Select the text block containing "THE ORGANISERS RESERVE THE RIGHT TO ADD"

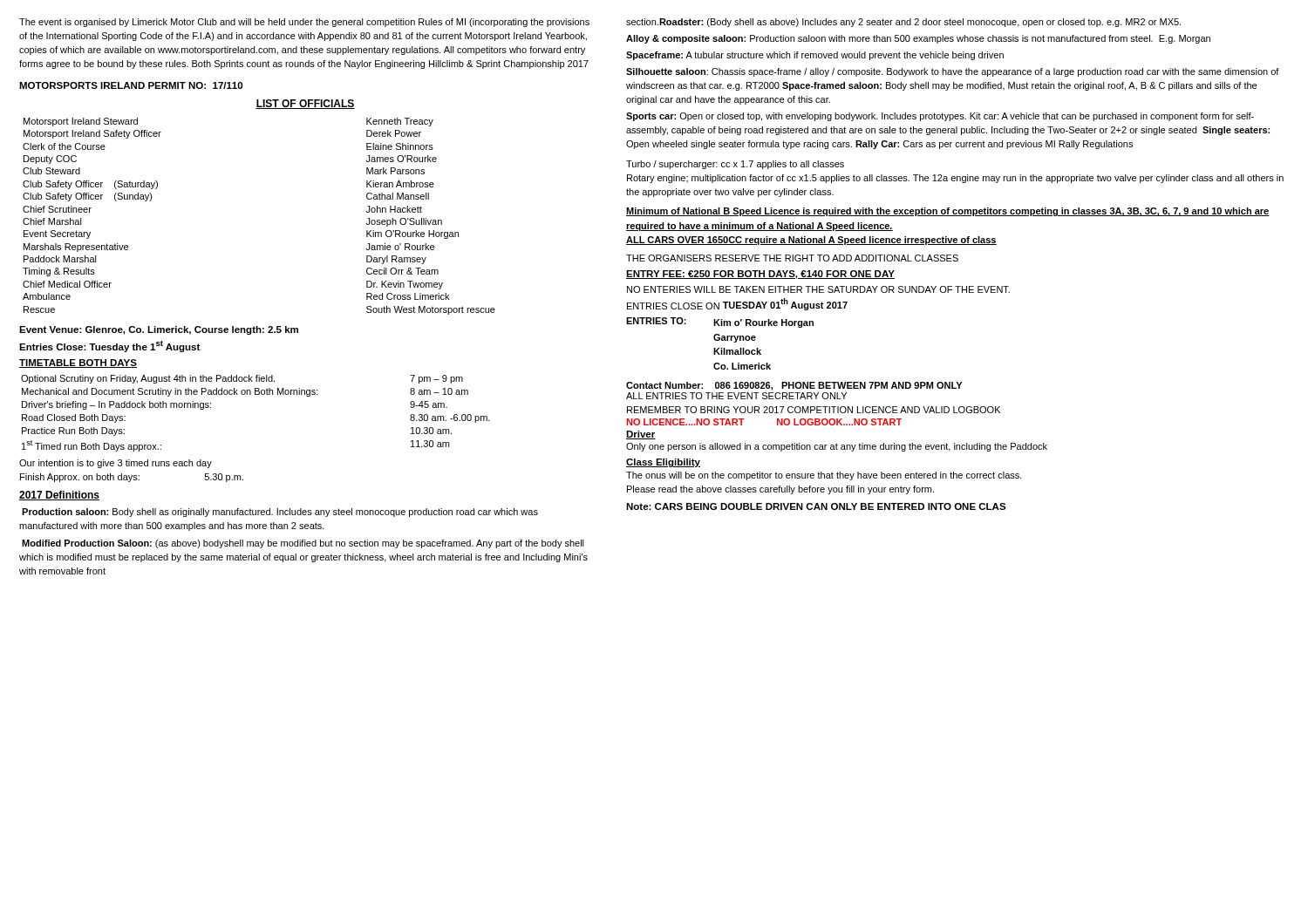tap(792, 258)
